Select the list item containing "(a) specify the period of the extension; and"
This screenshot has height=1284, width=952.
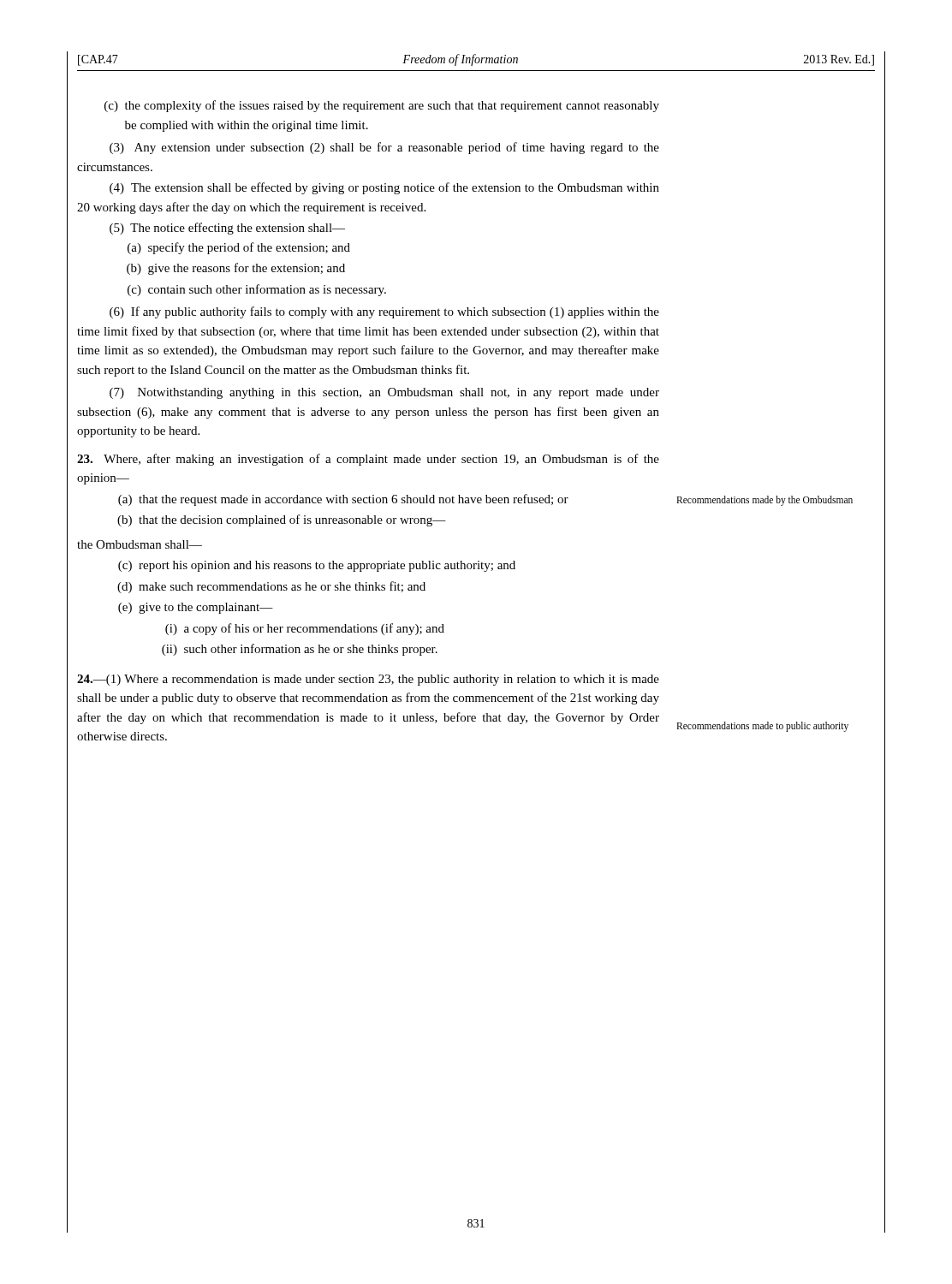click(x=239, y=248)
